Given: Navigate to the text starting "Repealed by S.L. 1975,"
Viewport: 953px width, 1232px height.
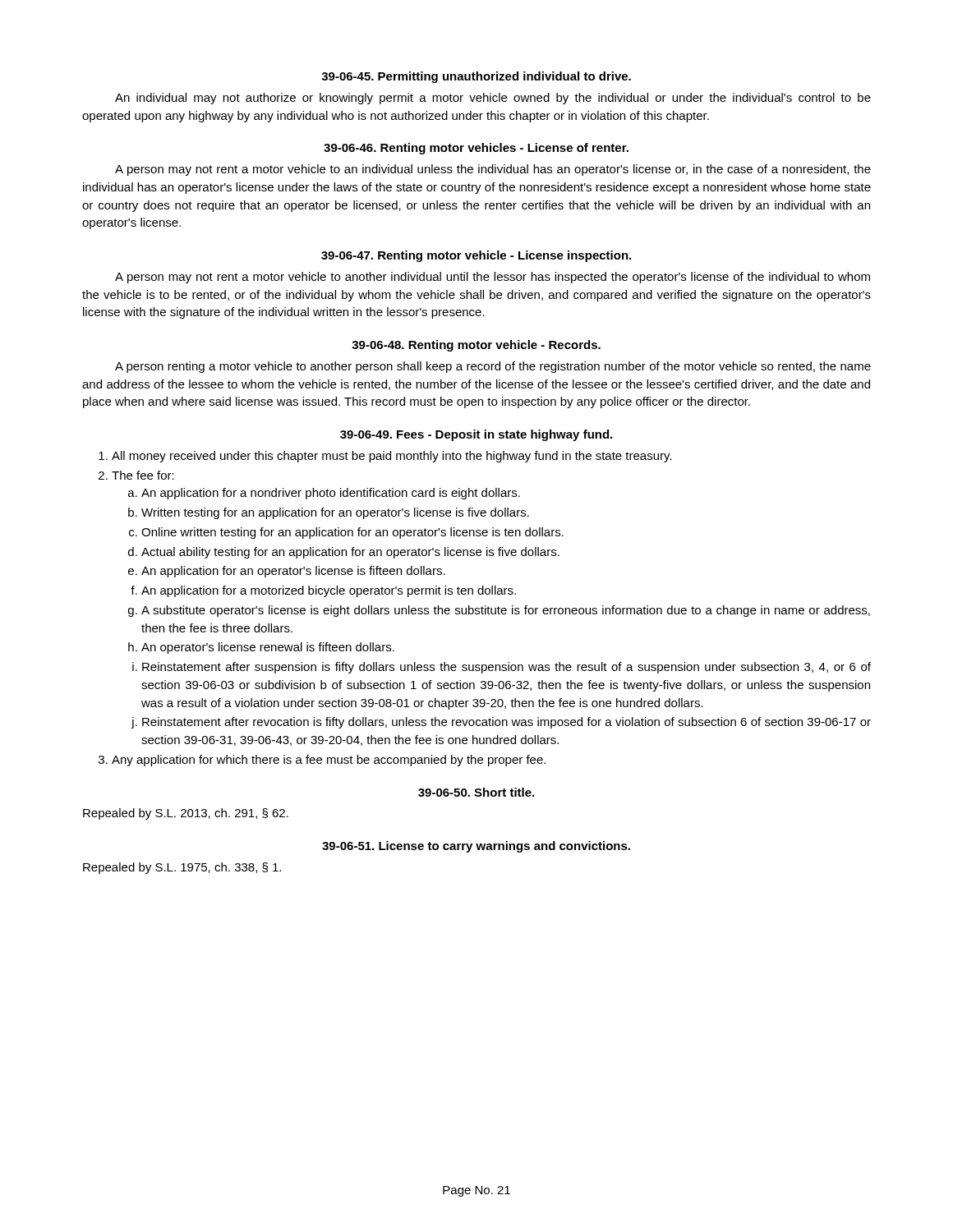Looking at the screenshot, I should pyautogui.click(x=182, y=867).
